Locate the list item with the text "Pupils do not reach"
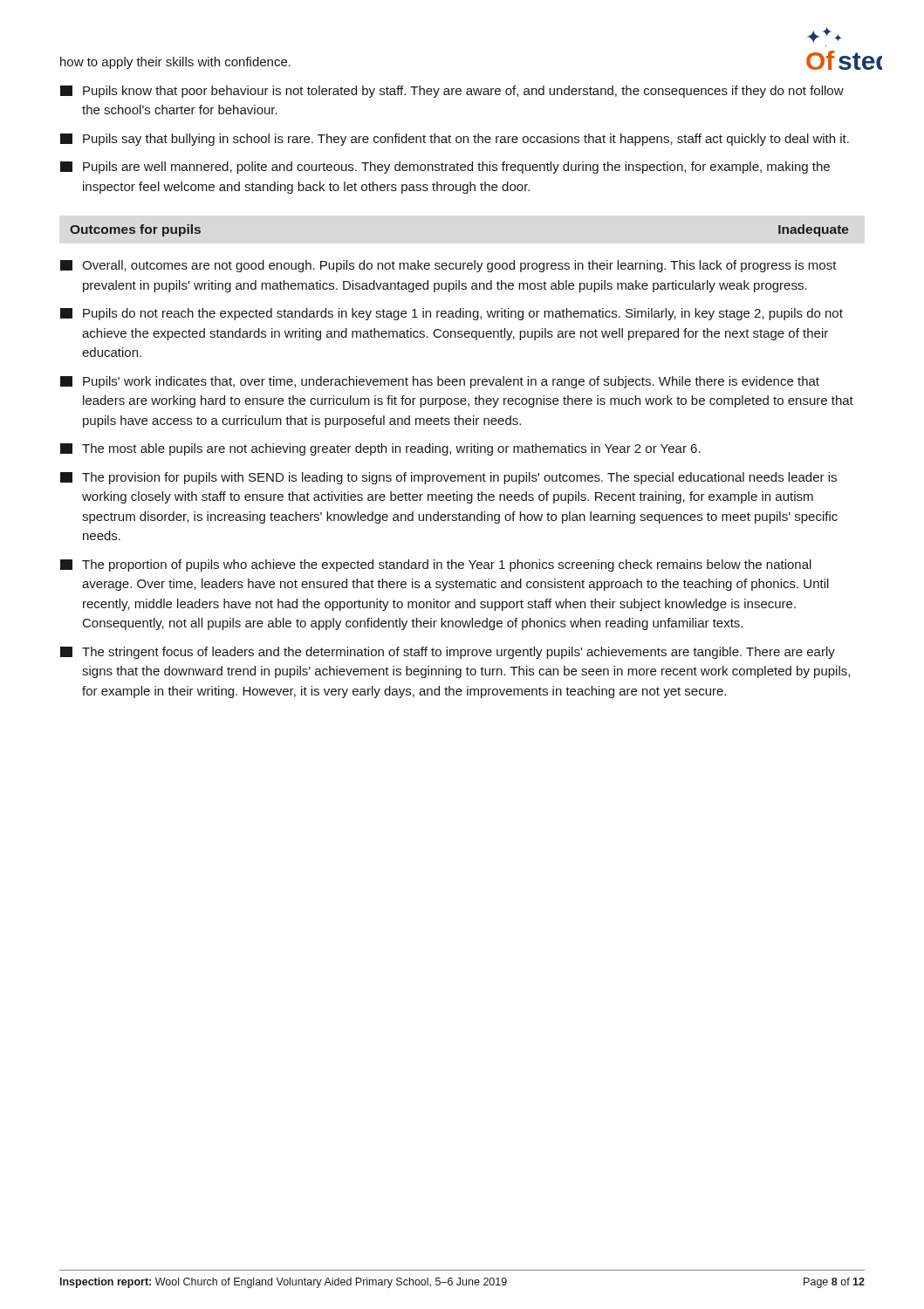This screenshot has height=1309, width=924. click(462, 333)
